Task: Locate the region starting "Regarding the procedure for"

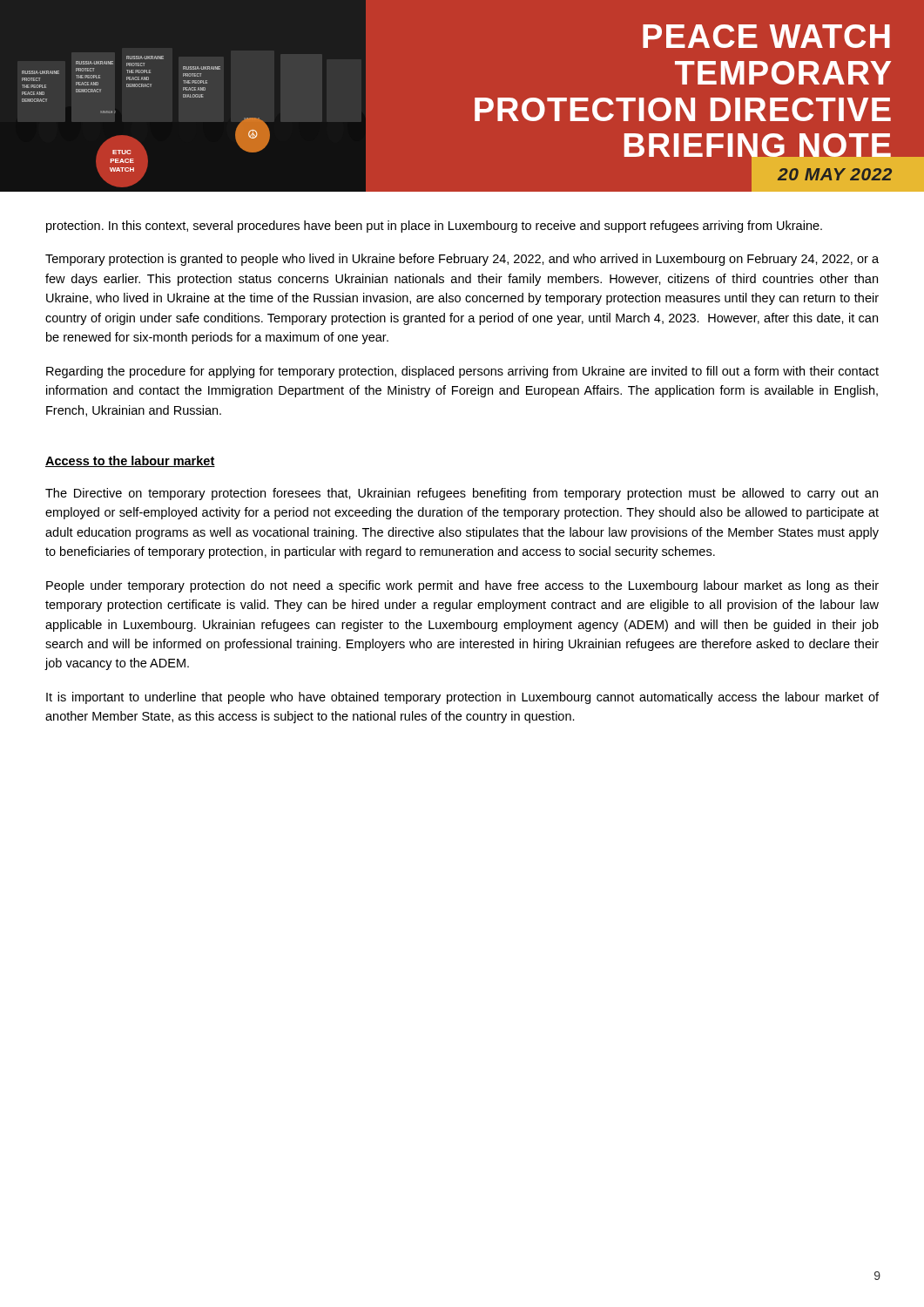Action: click(462, 391)
